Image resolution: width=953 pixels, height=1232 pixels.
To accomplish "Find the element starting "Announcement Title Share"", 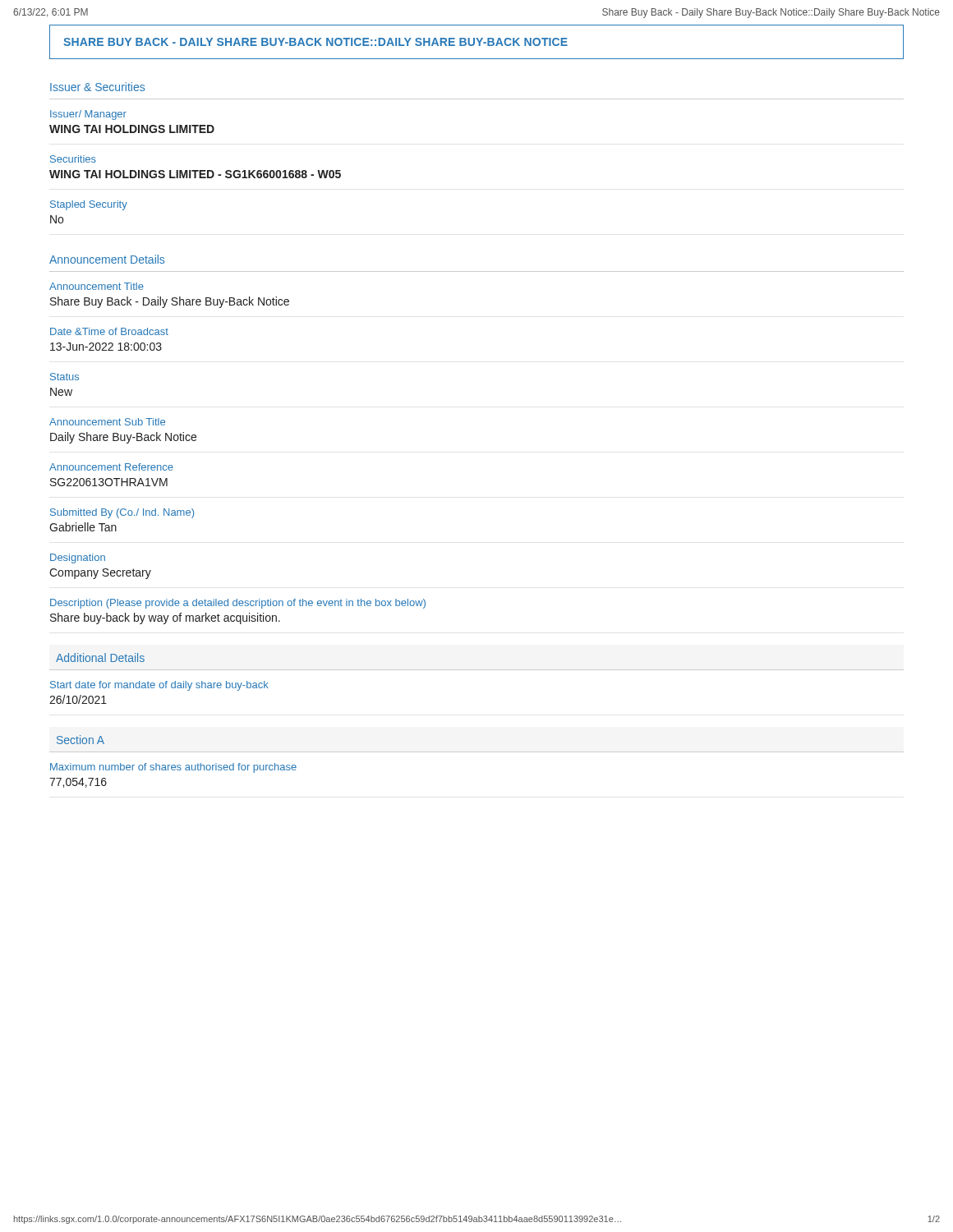I will coord(97,286).
